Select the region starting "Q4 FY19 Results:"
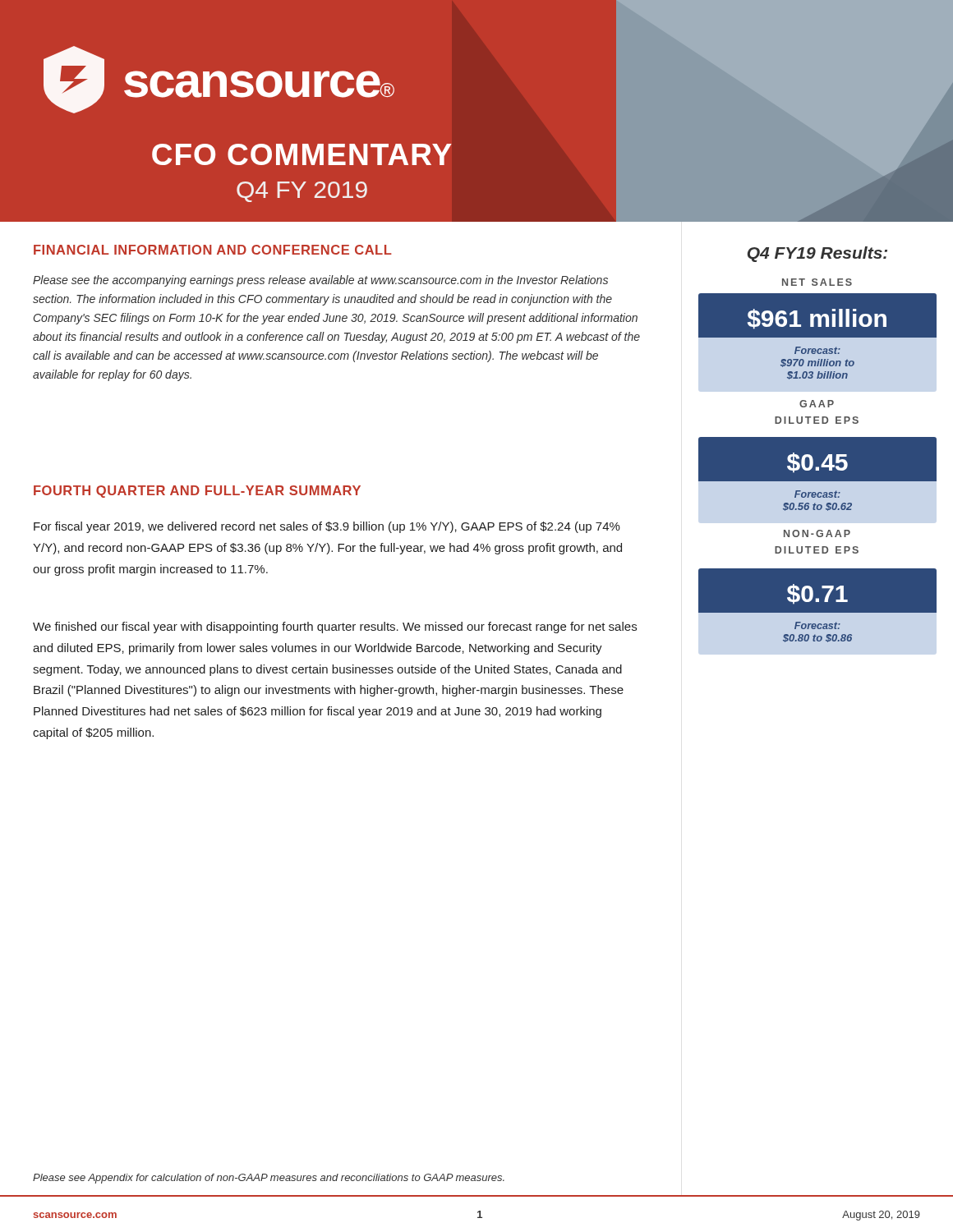This screenshot has width=953, height=1232. [817, 253]
